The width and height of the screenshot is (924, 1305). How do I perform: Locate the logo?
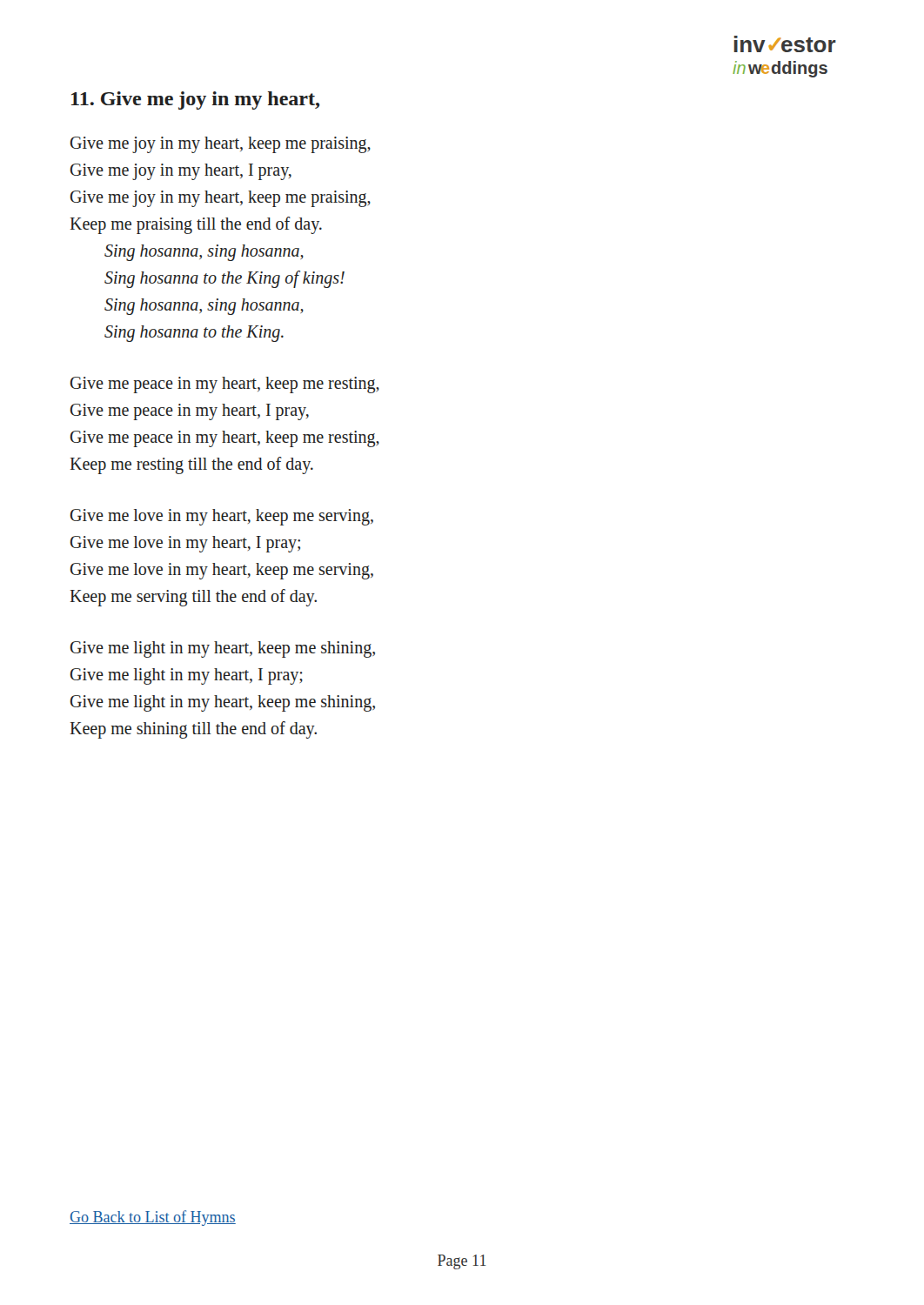coord(802,57)
